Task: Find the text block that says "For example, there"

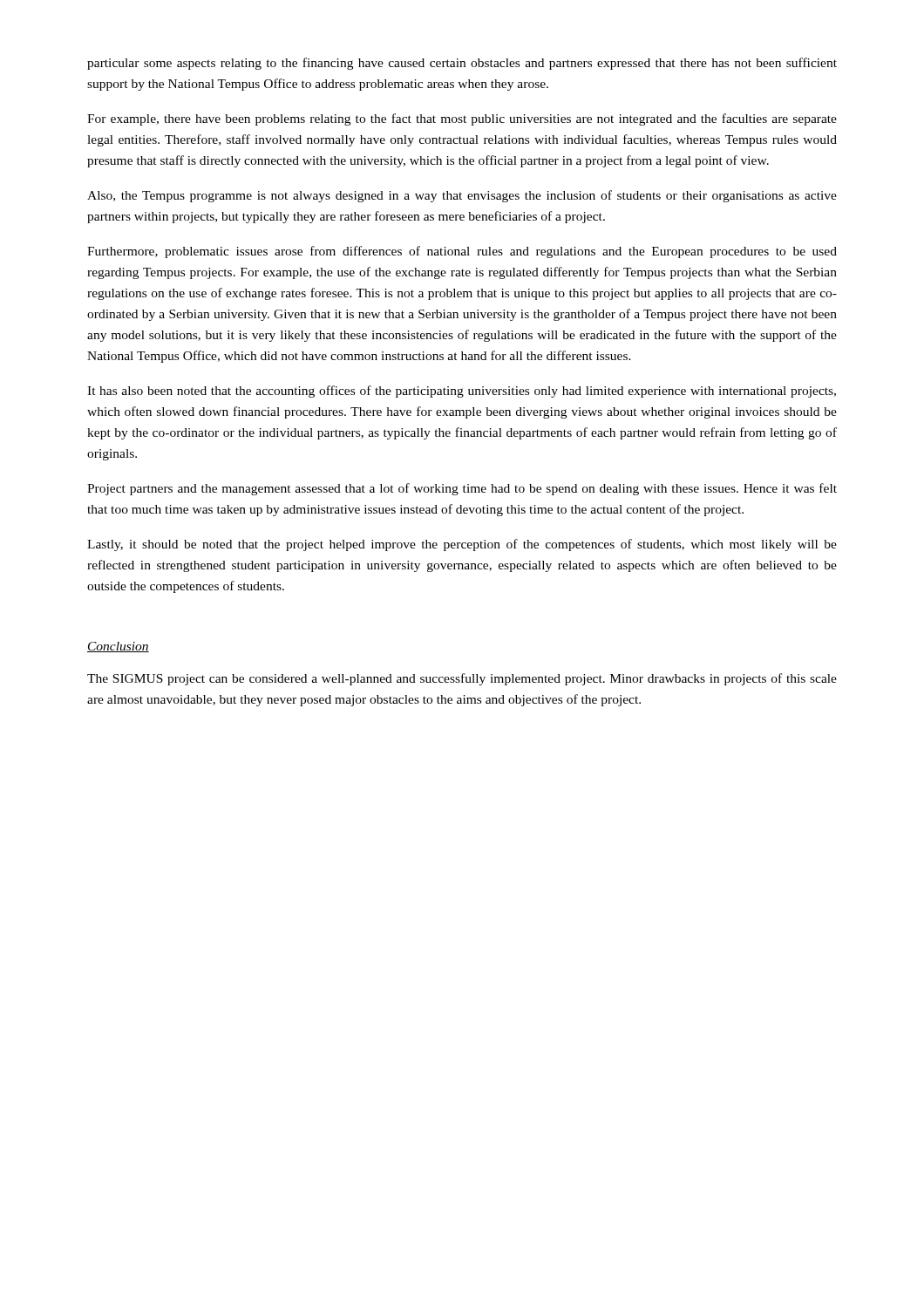Action: pos(462,139)
